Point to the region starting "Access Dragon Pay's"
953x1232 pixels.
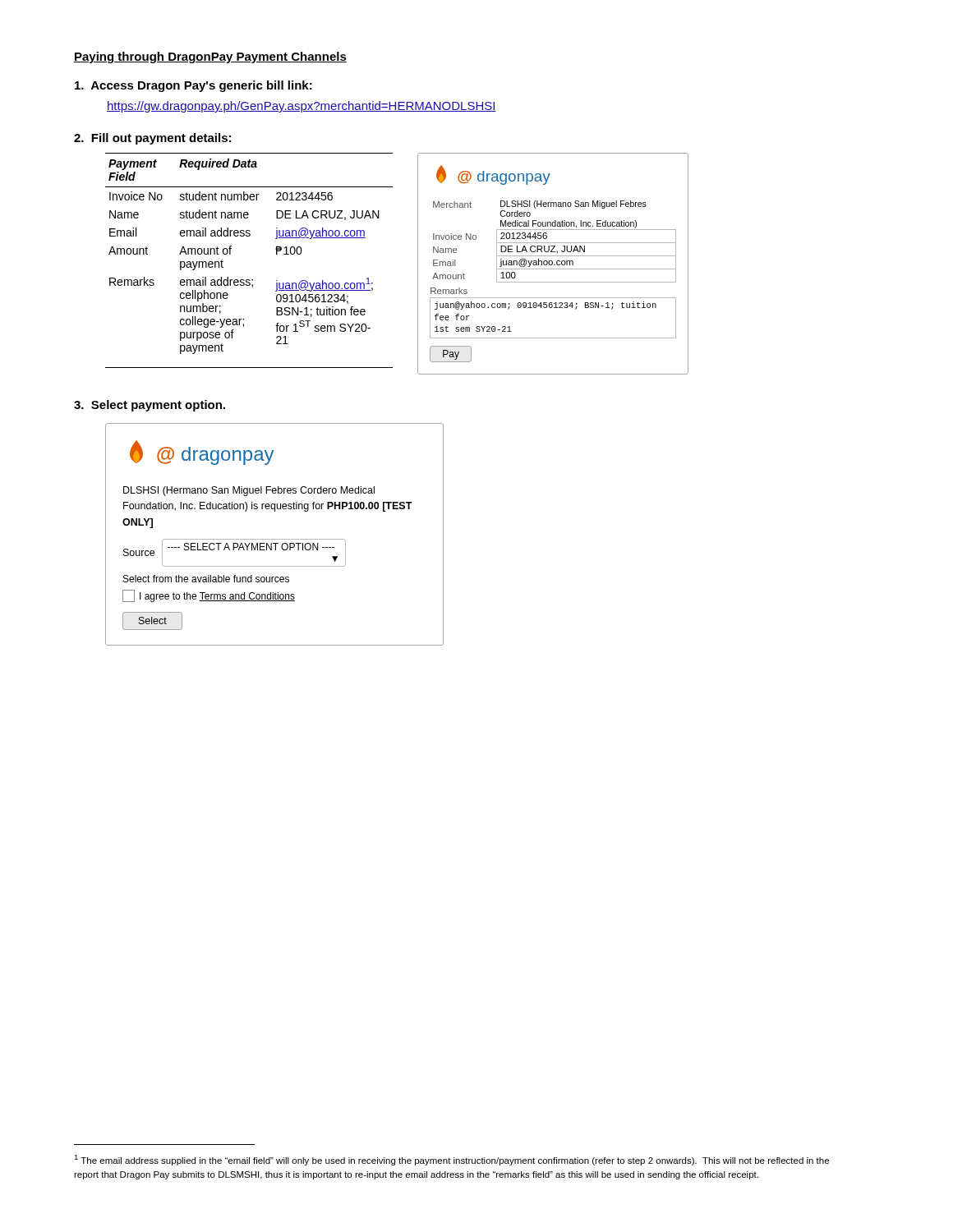tap(193, 85)
